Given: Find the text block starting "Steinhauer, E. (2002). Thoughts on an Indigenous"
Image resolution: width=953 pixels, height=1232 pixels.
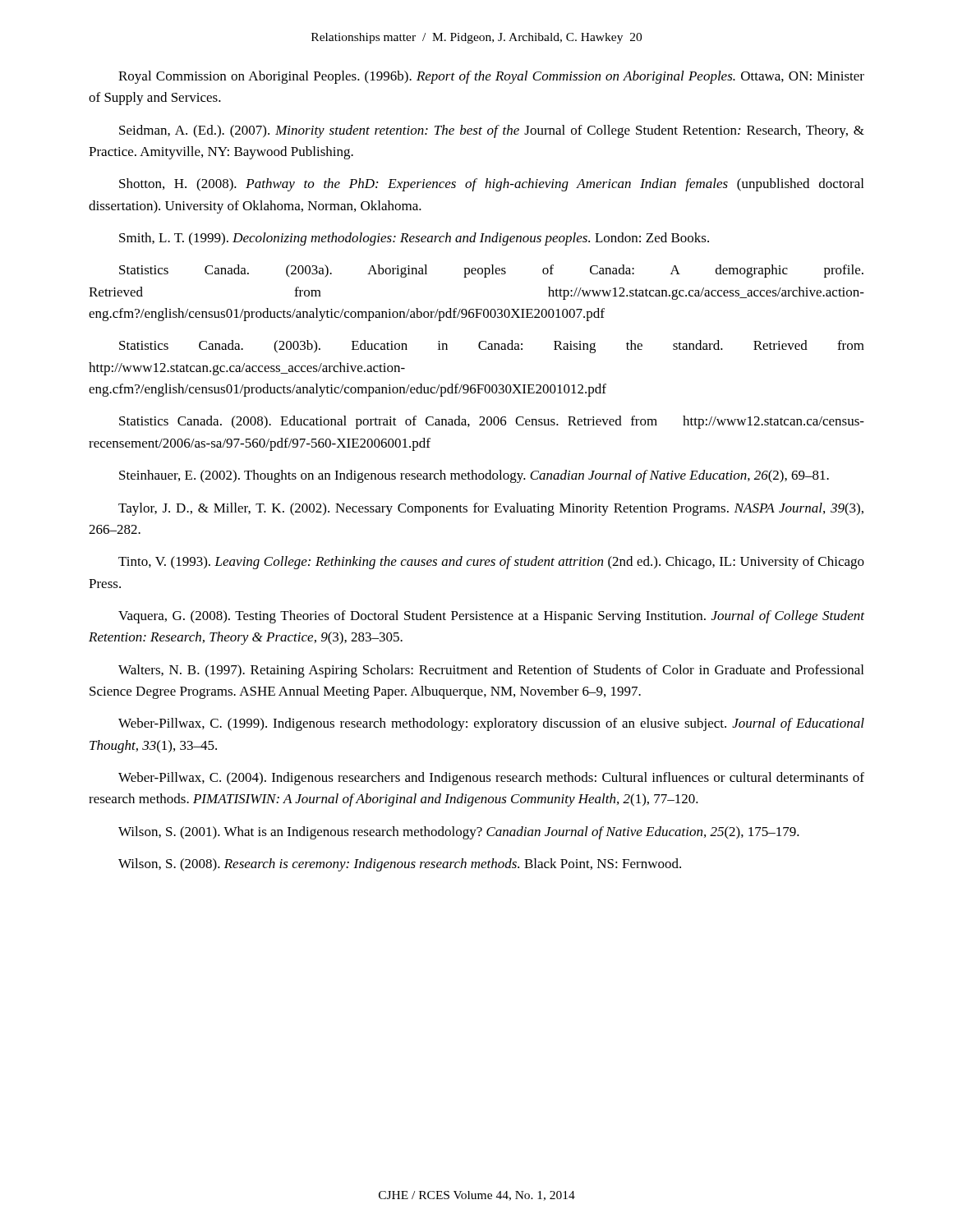Looking at the screenshot, I should 474,475.
